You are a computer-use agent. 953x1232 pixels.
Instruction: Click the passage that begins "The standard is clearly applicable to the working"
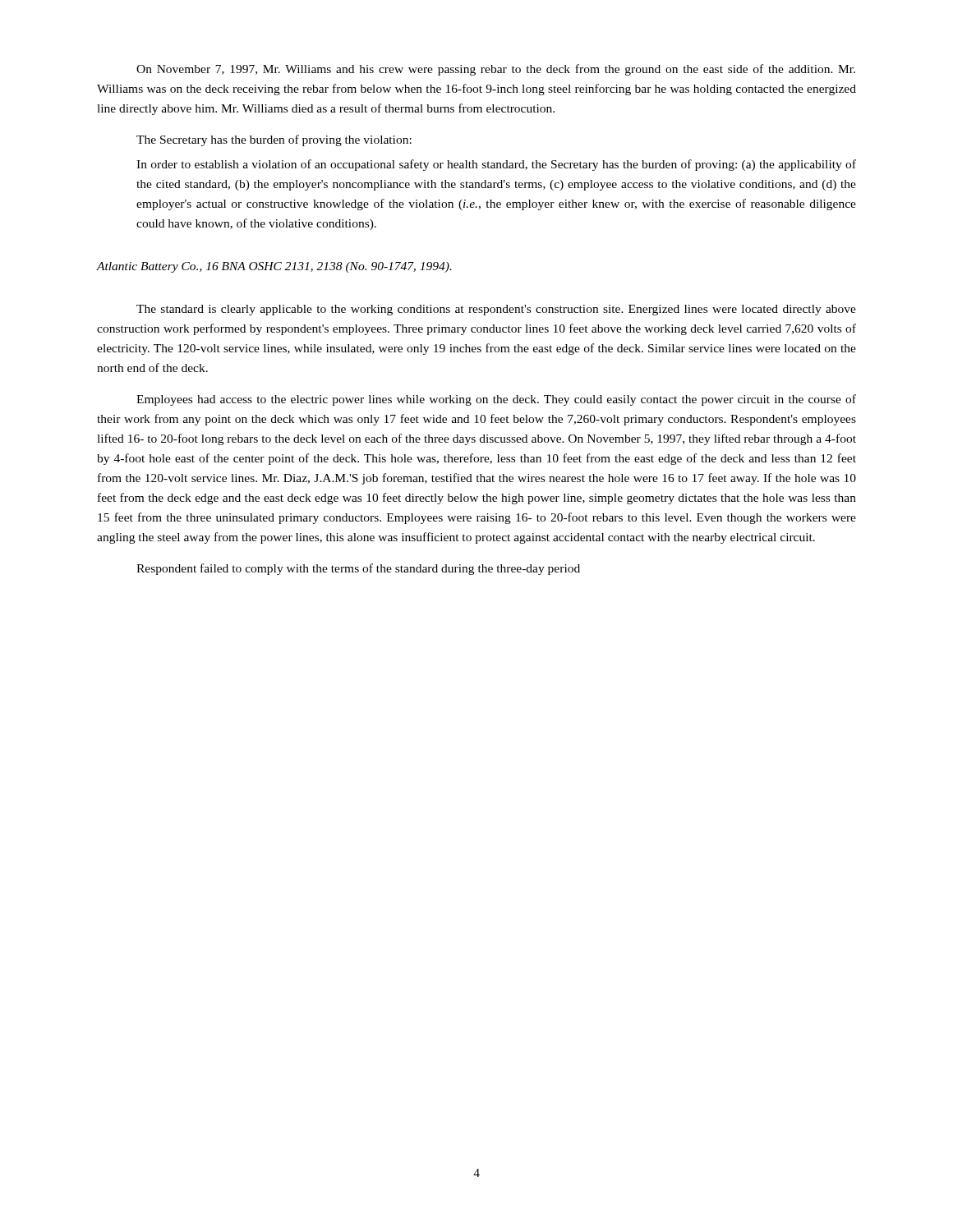point(476,339)
